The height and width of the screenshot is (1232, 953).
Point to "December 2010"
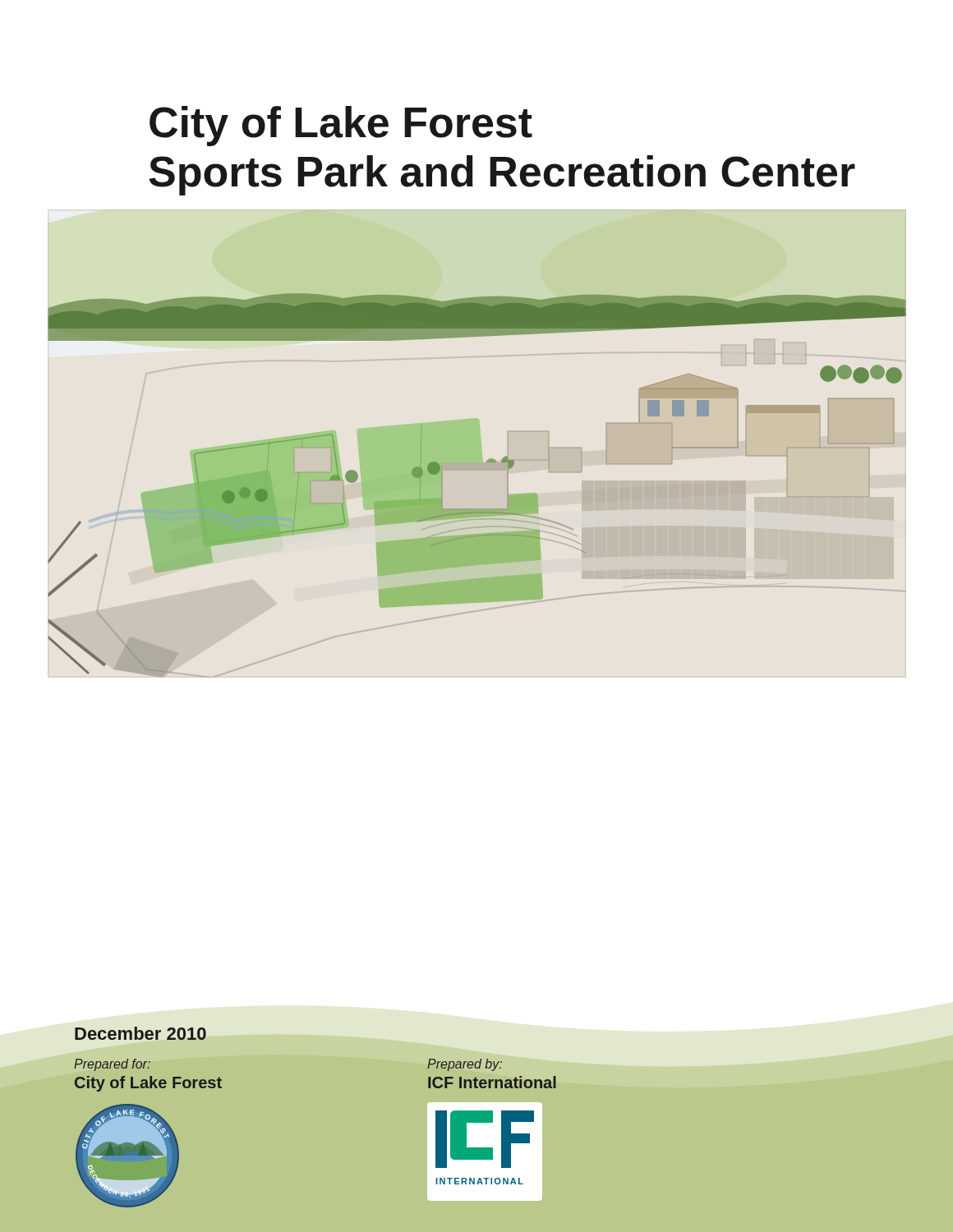pos(140,1034)
